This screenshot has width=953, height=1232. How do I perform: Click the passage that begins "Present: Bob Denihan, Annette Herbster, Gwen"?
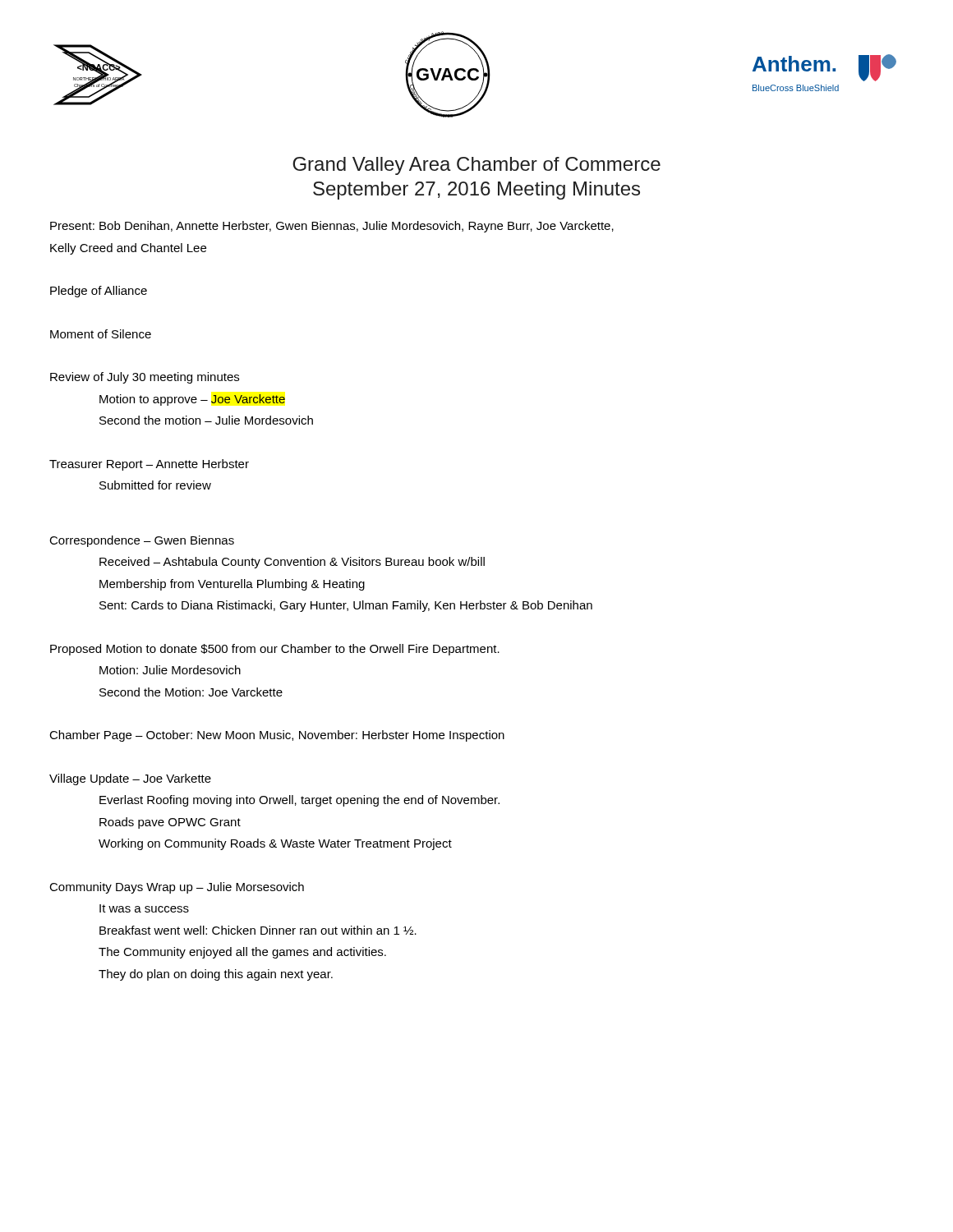click(476, 237)
